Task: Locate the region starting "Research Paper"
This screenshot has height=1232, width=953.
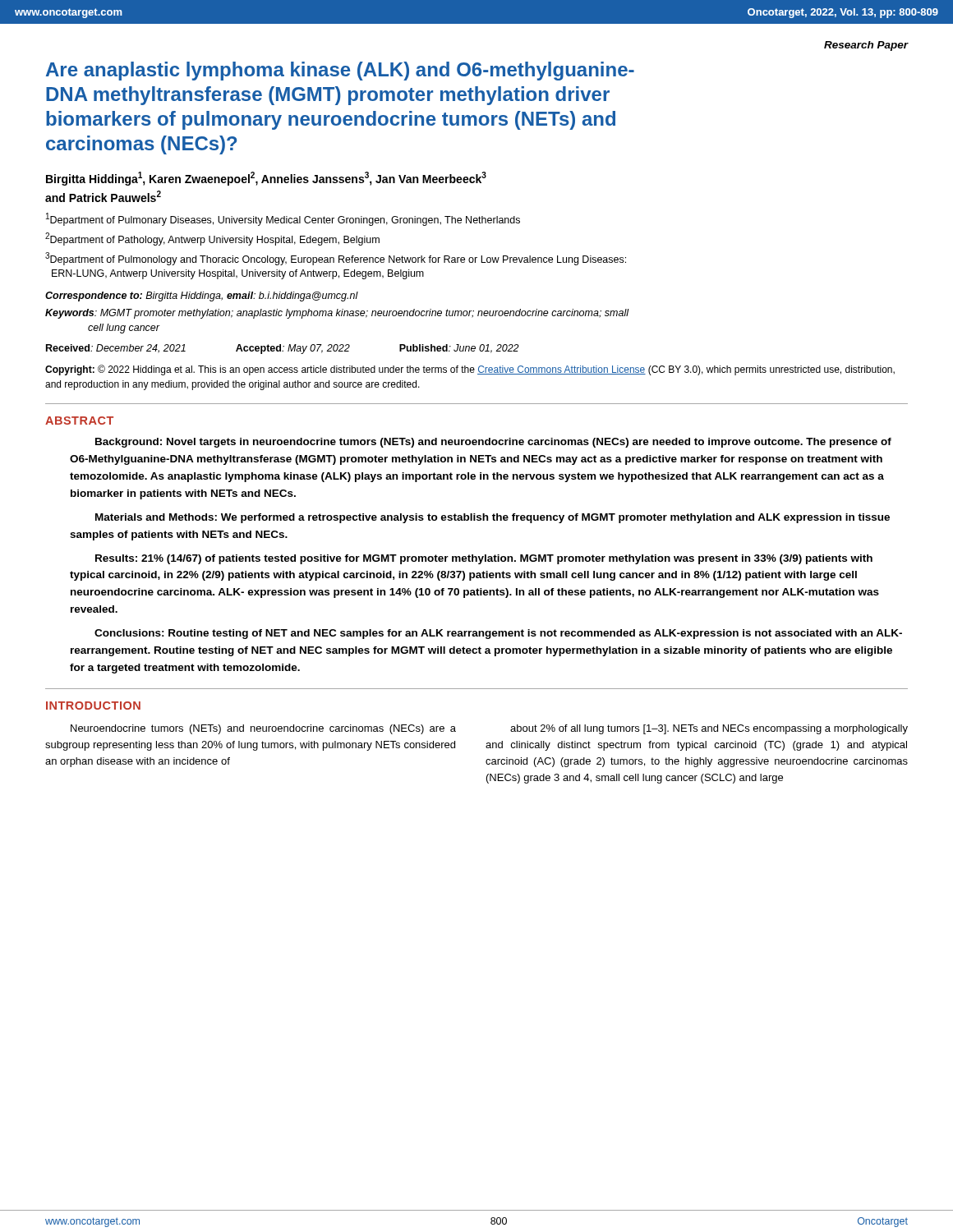Action: (866, 45)
